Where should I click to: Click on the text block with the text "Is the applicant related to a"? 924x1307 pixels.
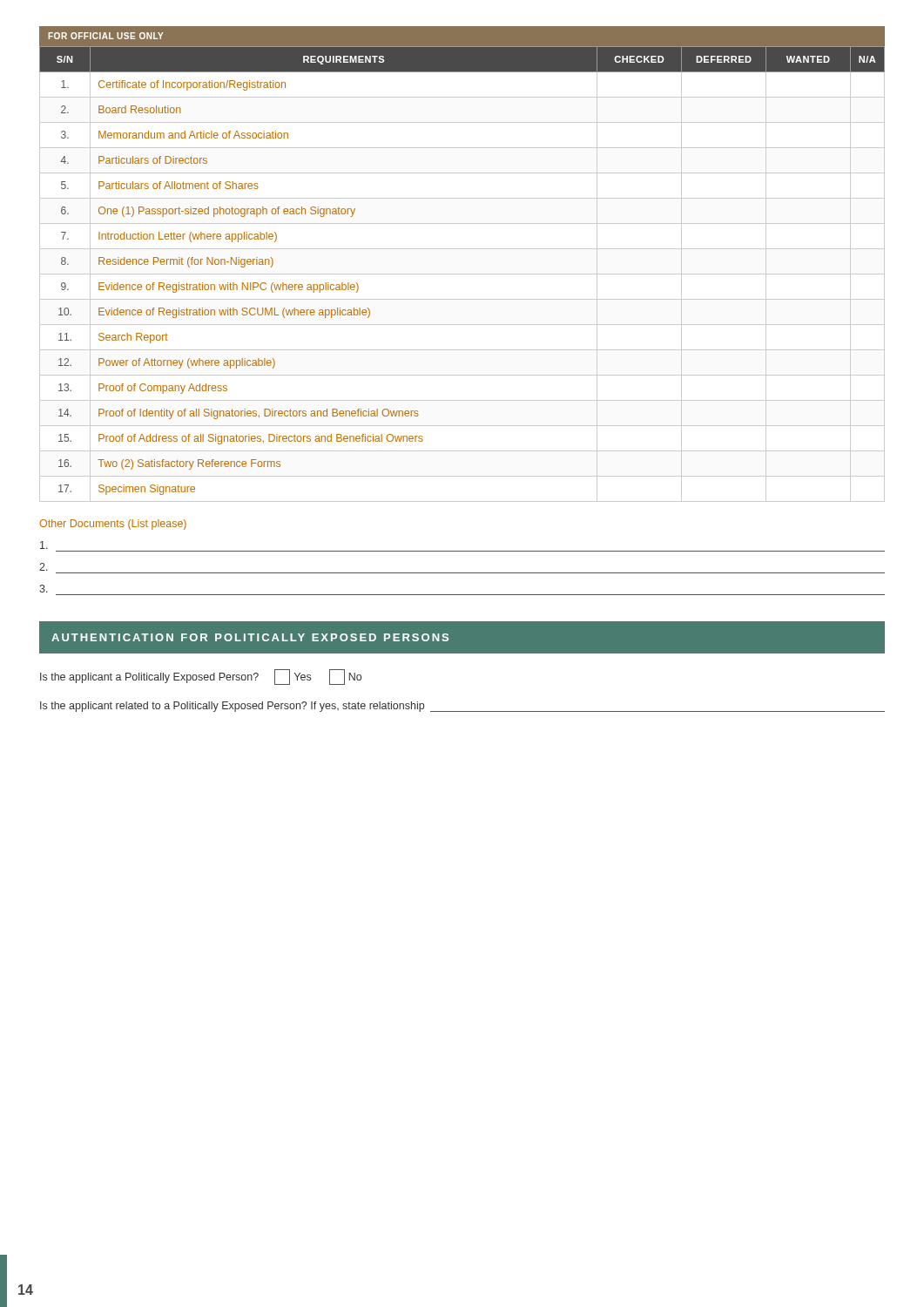462,704
